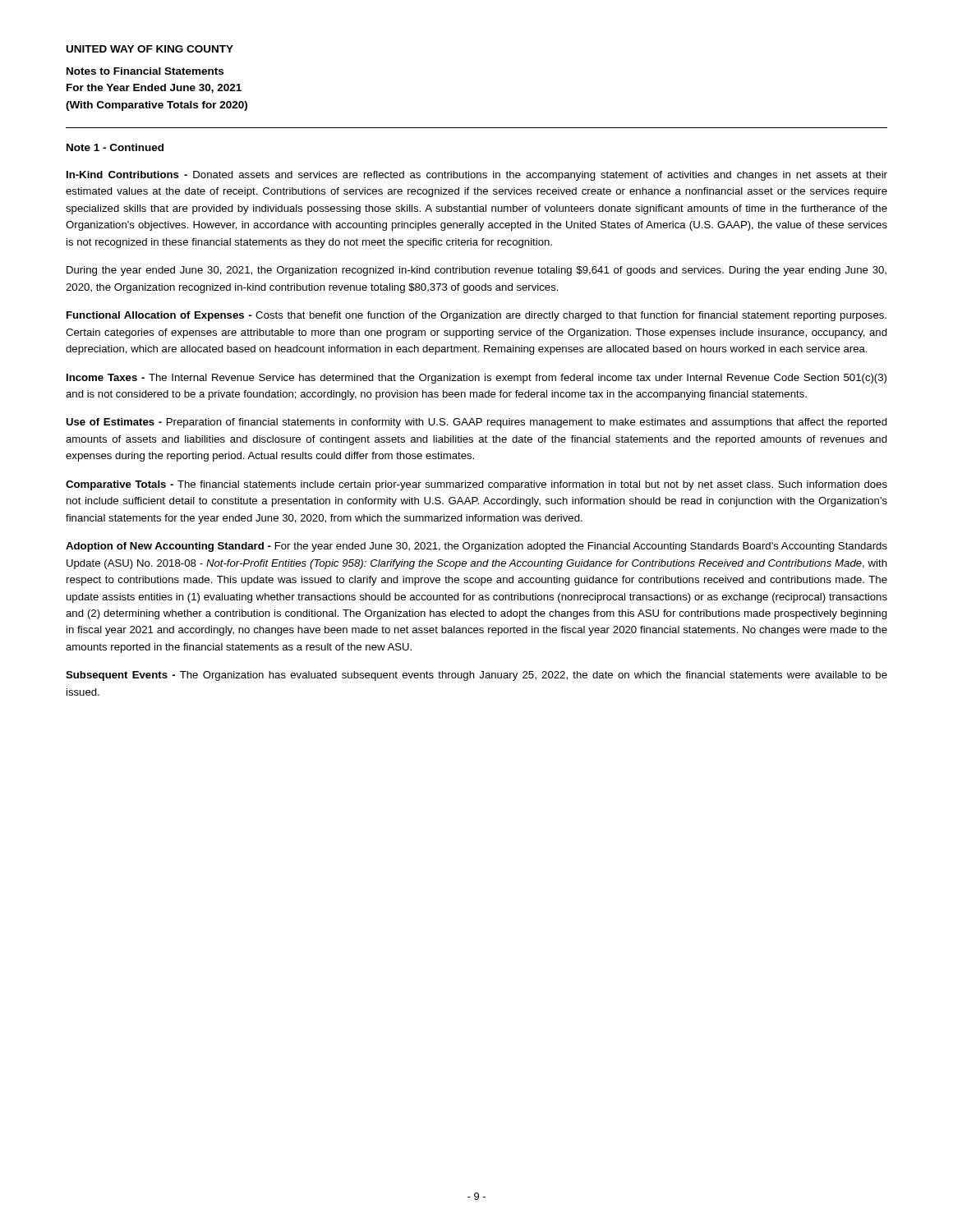Locate the text block starting "In-Kind Contributions - Donated"

coord(476,208)
